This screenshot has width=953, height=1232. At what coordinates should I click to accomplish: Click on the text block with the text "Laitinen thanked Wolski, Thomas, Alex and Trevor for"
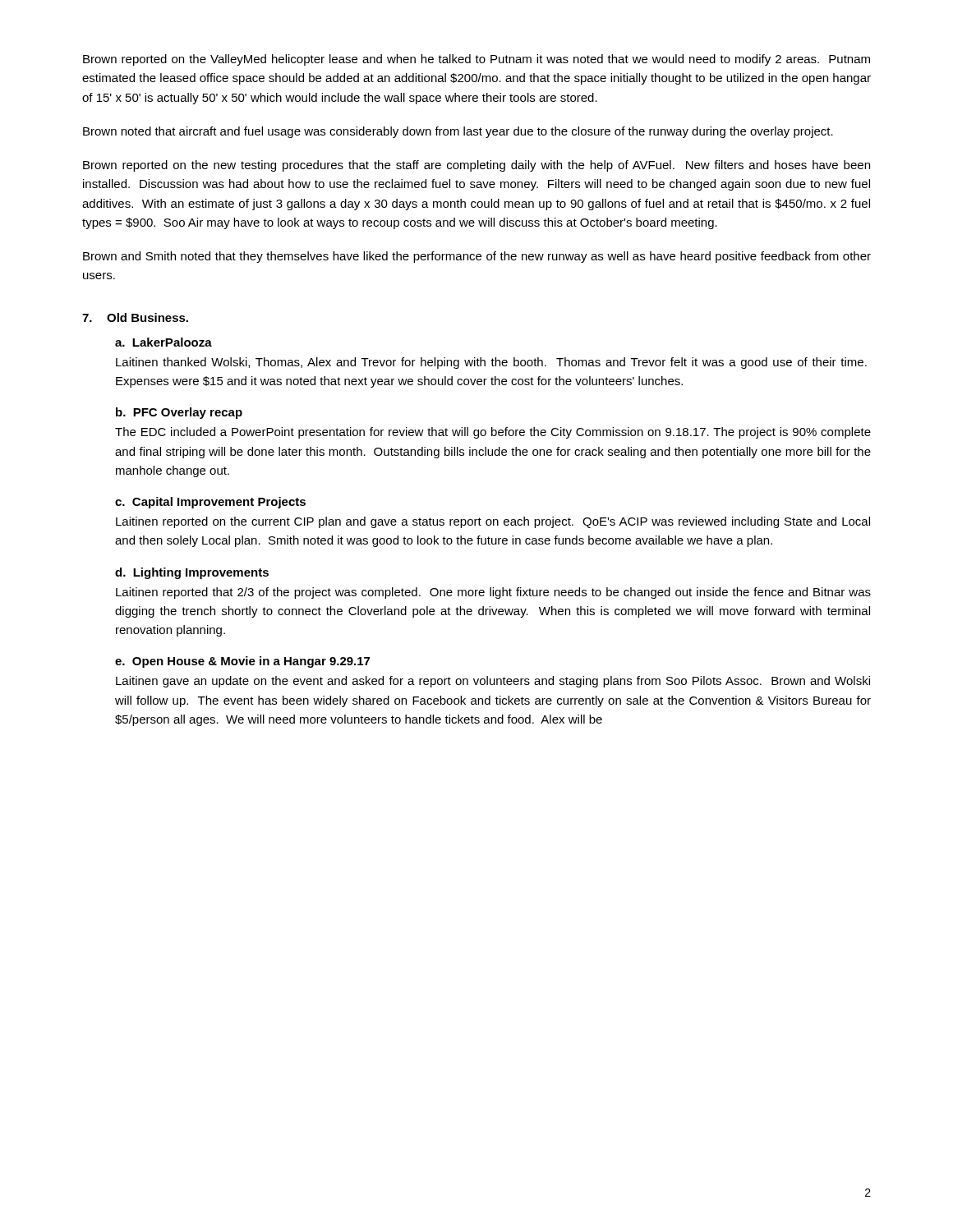point(493,371)
